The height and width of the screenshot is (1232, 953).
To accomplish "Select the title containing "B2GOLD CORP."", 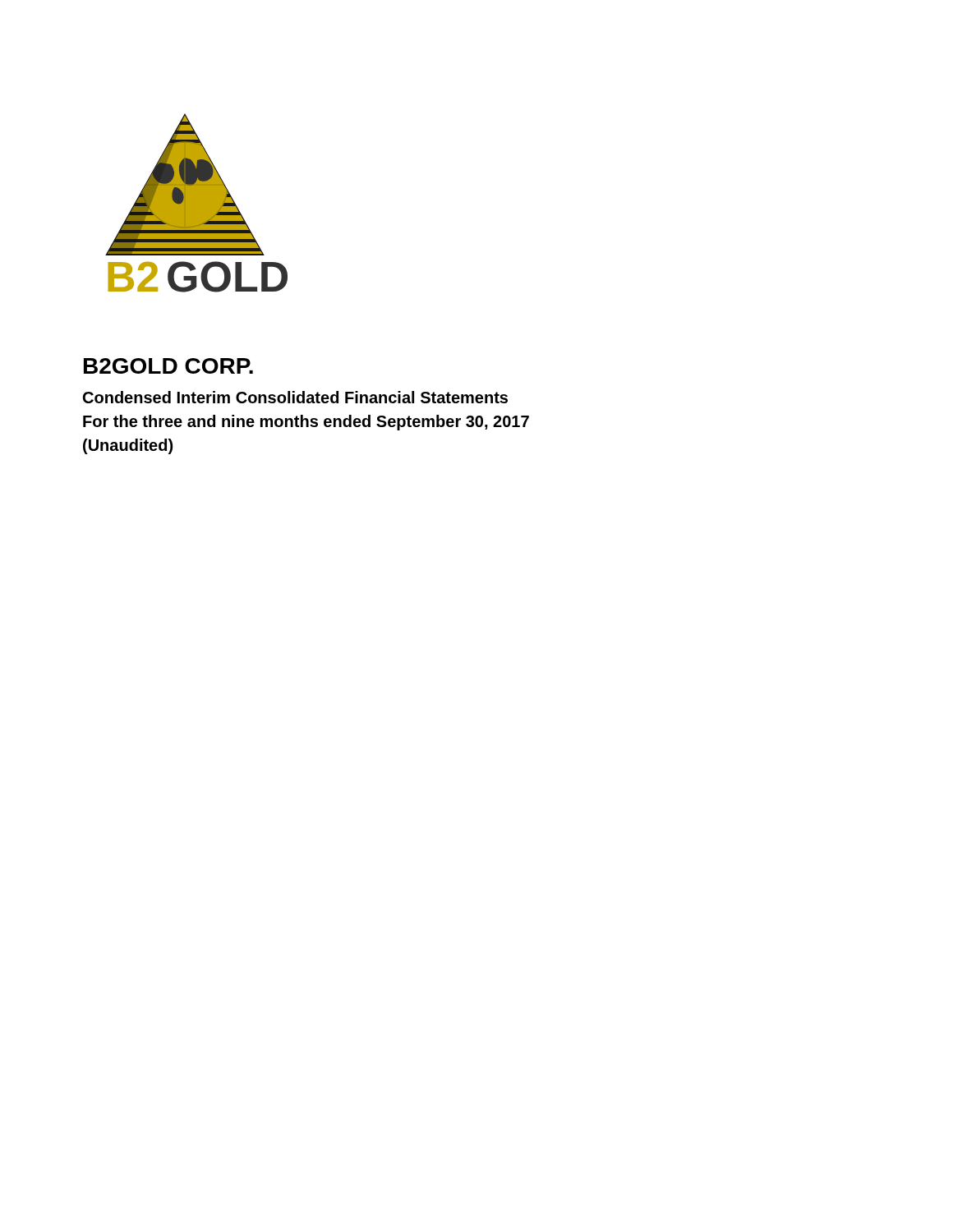I will point(168,366).
